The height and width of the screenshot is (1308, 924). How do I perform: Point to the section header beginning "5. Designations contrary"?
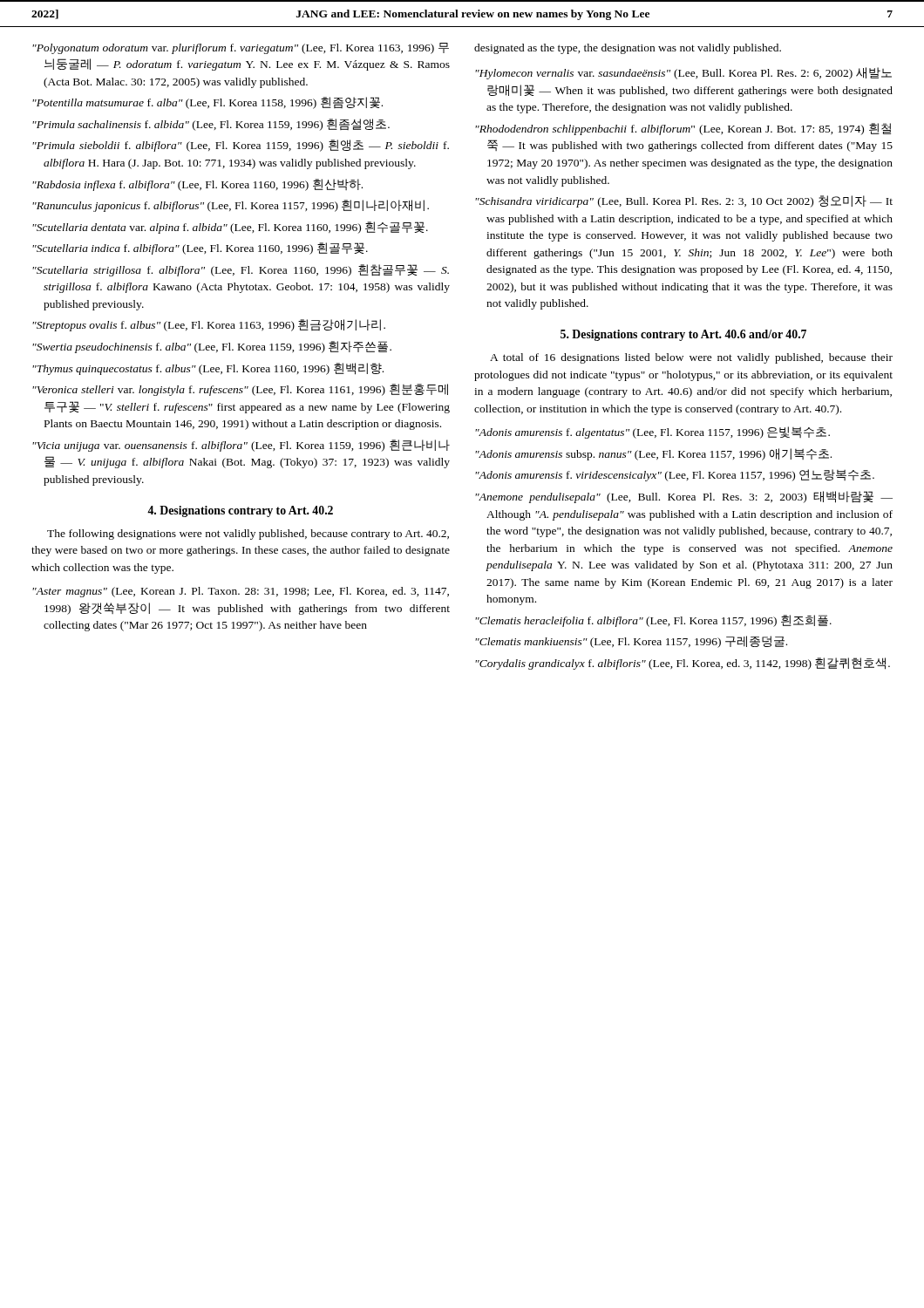click(x=683, y=334)
